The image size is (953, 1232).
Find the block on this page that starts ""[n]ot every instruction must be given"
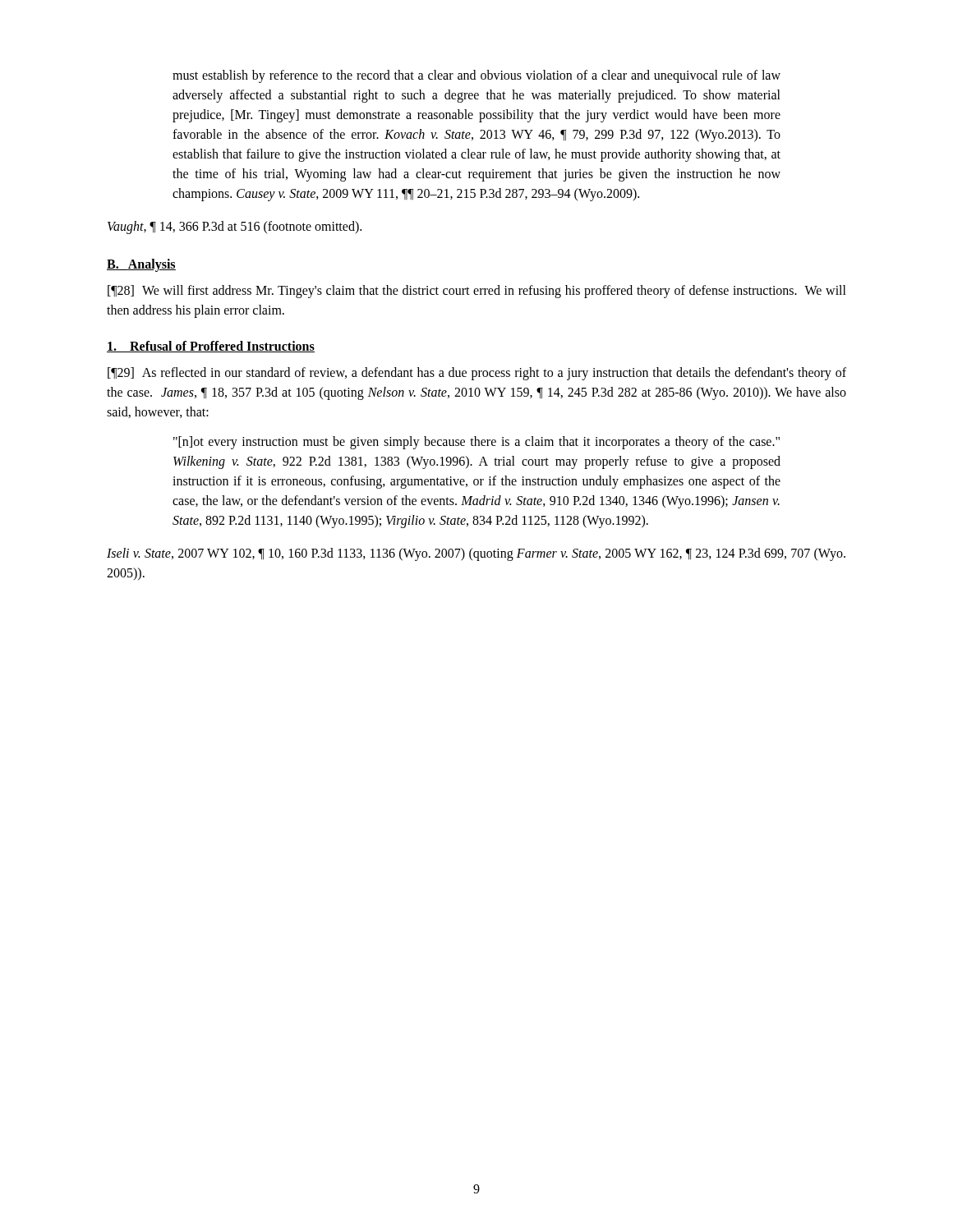click(x=476, y=481)
